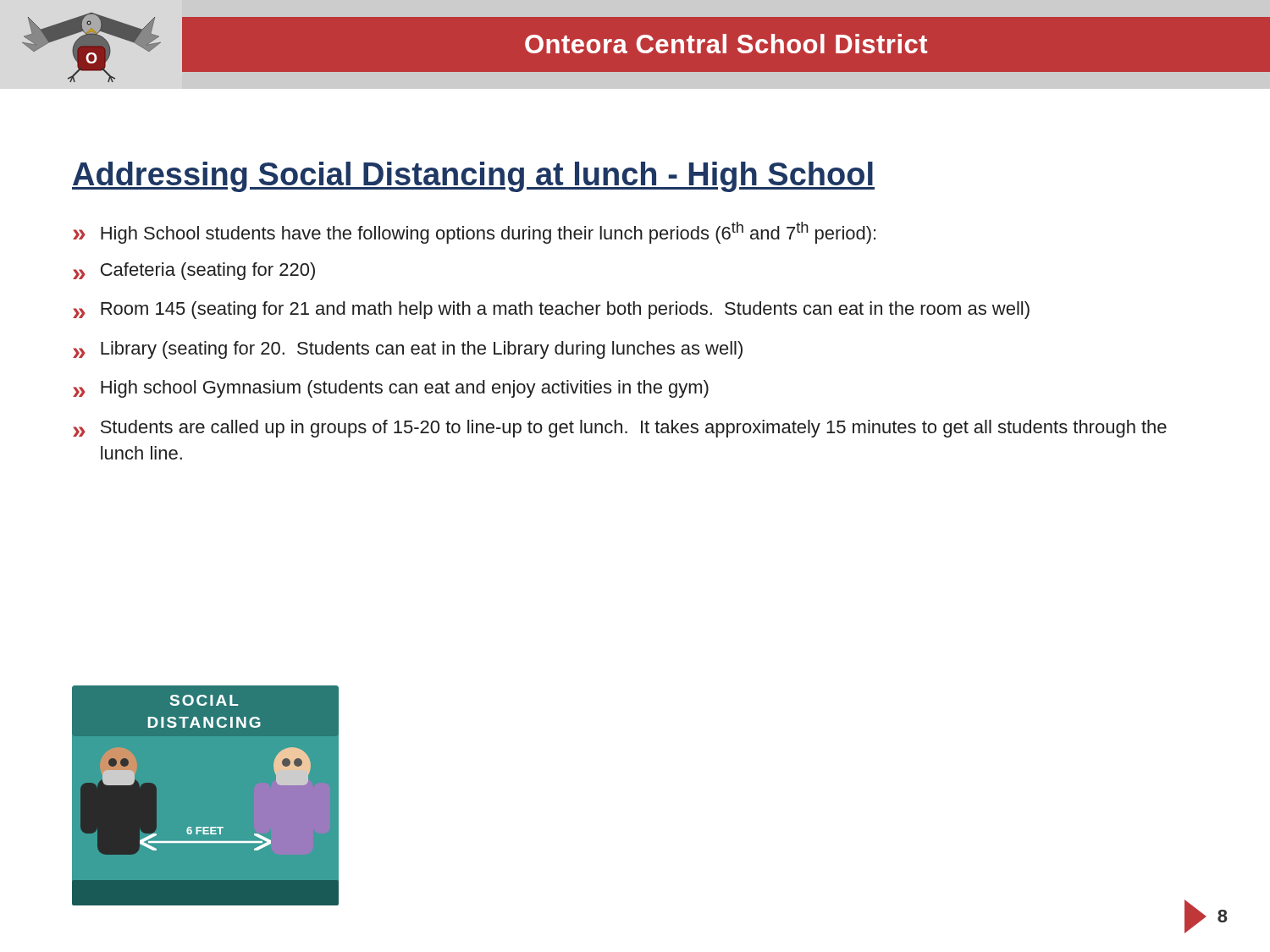Find the title containing "Addressing Social Distancing at lunch"
Screen dimensions: 952x1270
pyautogui.click(x=473, y=174)
